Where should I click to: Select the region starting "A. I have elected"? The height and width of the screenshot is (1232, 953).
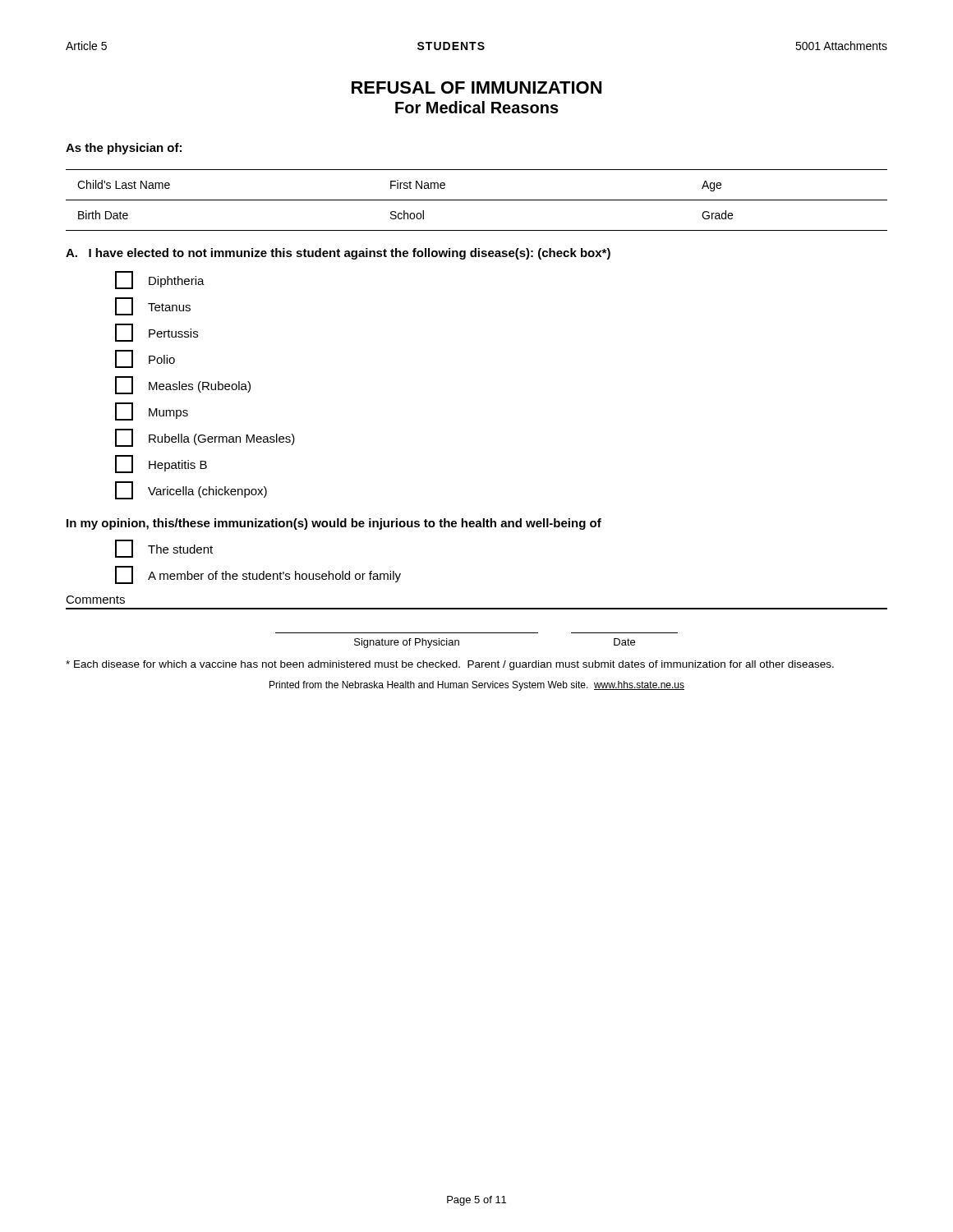coord(338,253)
